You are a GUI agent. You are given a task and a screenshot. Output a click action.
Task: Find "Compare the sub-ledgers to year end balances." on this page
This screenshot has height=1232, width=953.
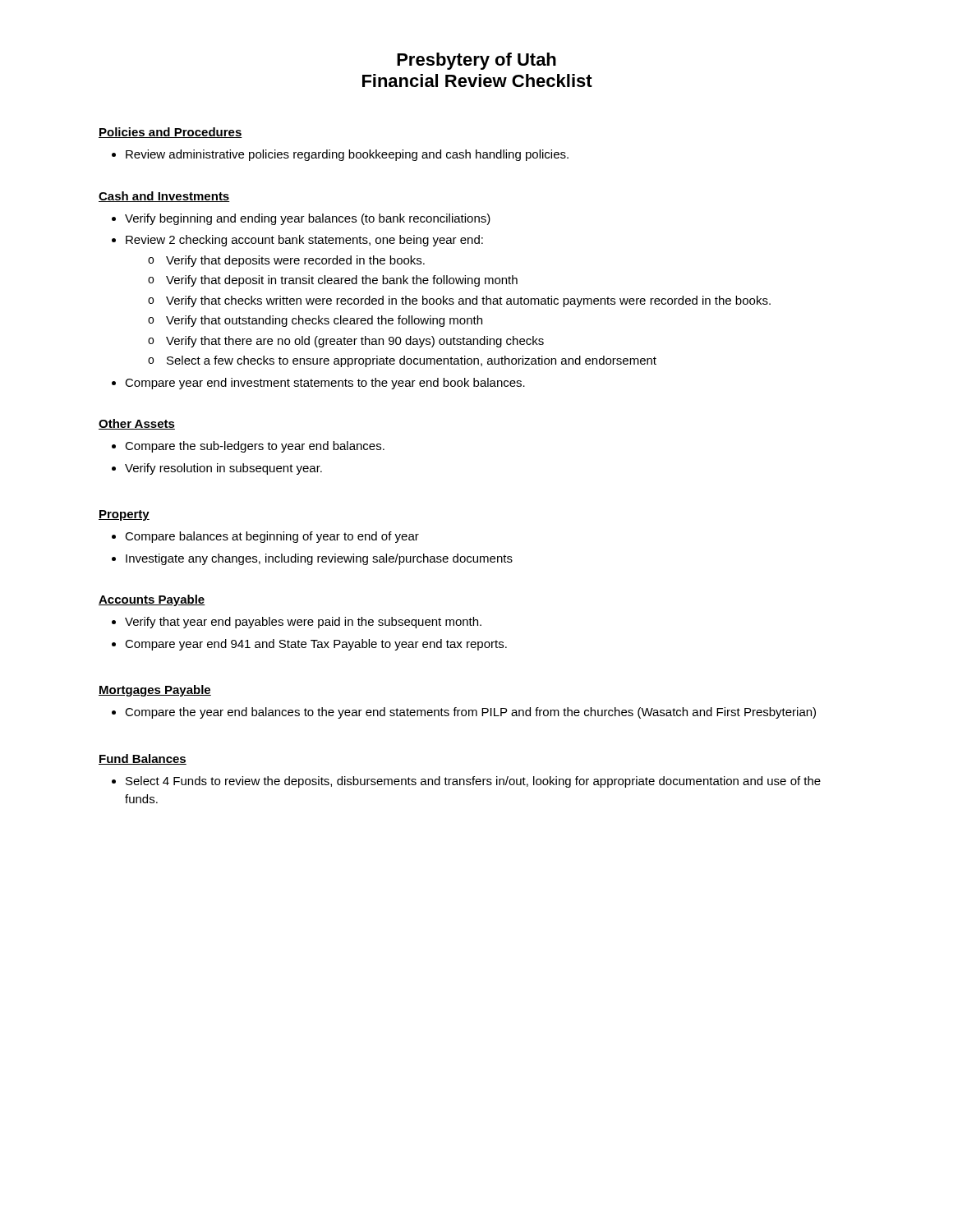tap(248, 447)
